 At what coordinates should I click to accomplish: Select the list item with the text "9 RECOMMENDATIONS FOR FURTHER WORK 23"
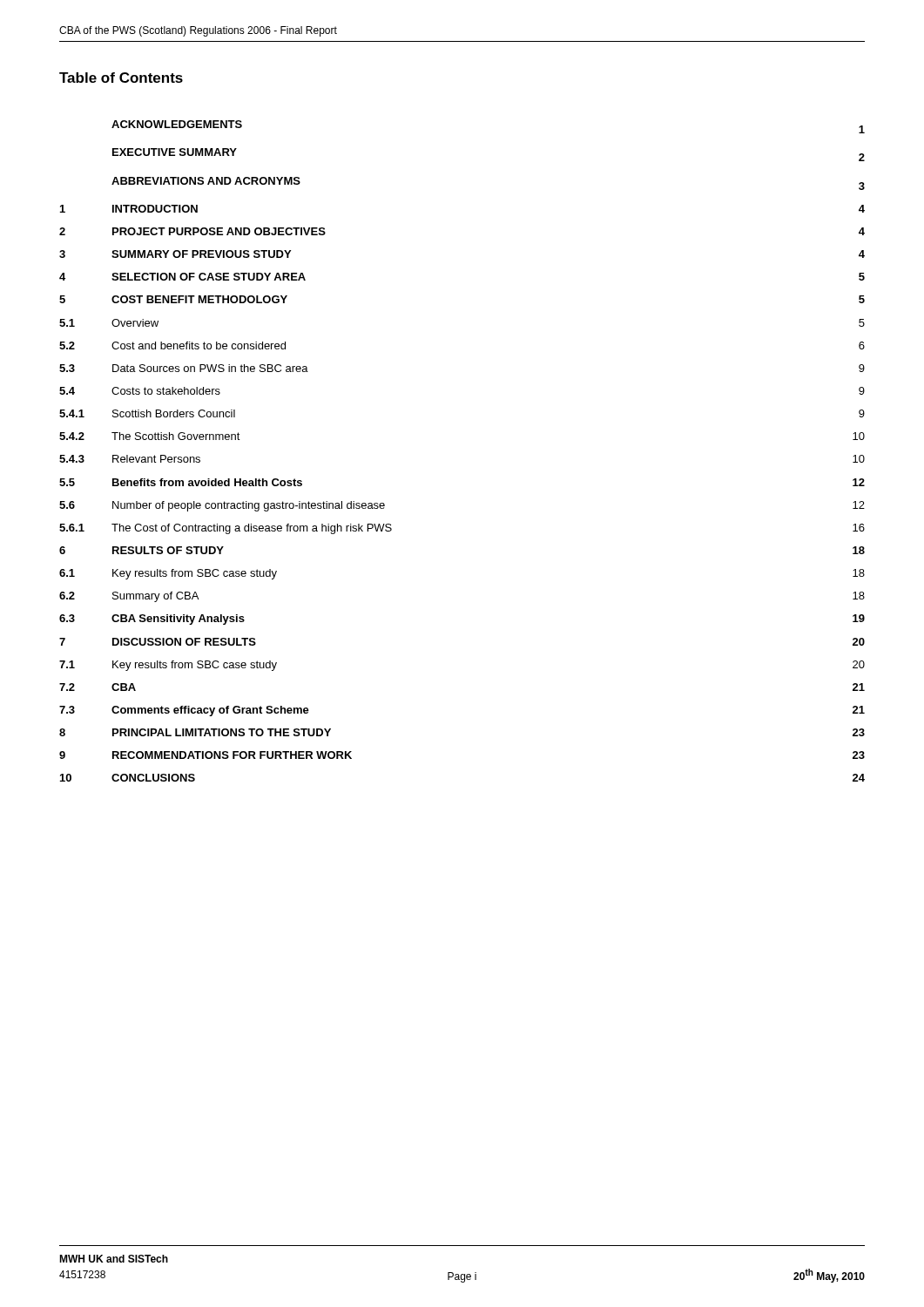(x=61, y=755)
